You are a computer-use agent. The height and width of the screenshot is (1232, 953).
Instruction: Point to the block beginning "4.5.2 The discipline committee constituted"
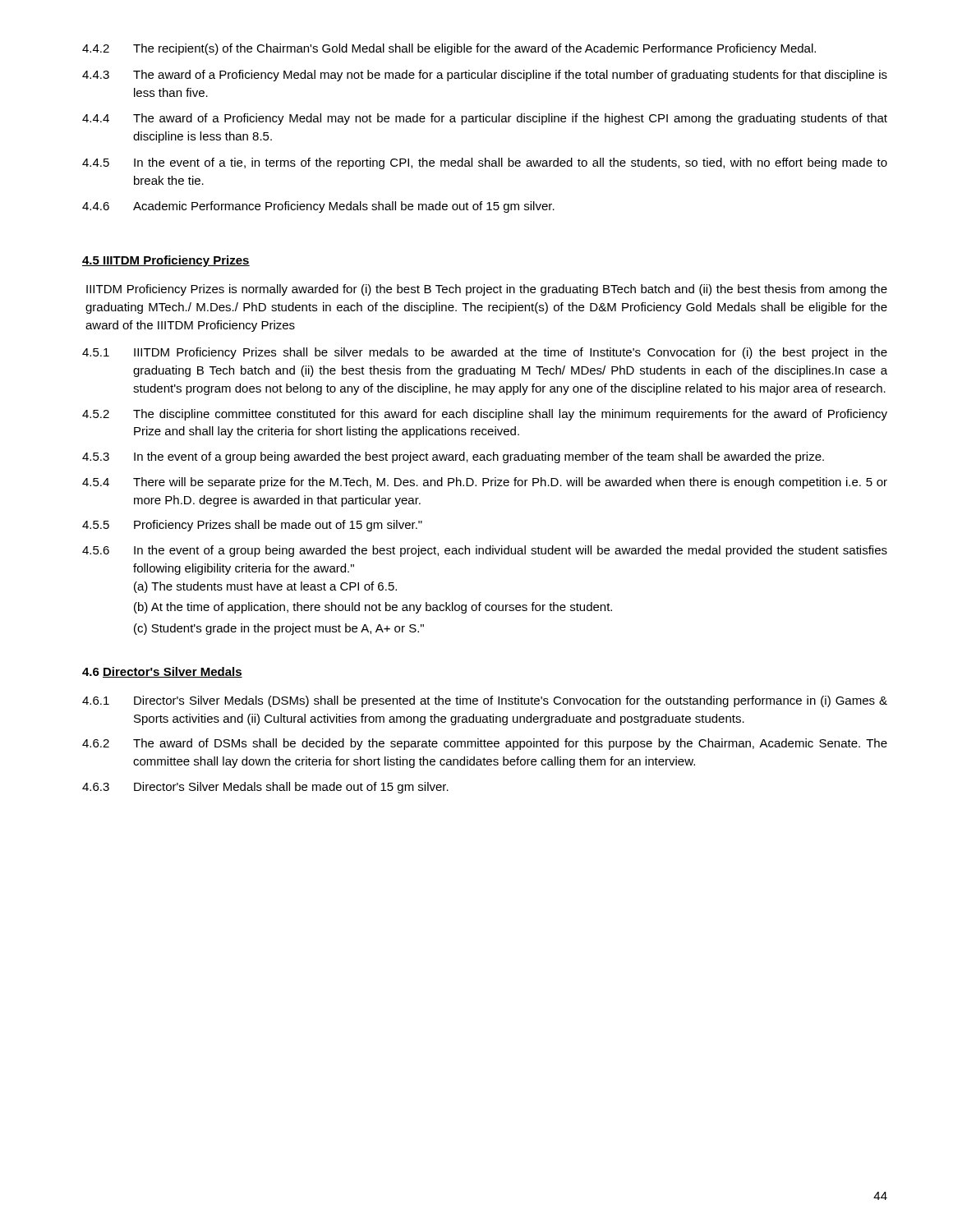(x=485, y=422)
